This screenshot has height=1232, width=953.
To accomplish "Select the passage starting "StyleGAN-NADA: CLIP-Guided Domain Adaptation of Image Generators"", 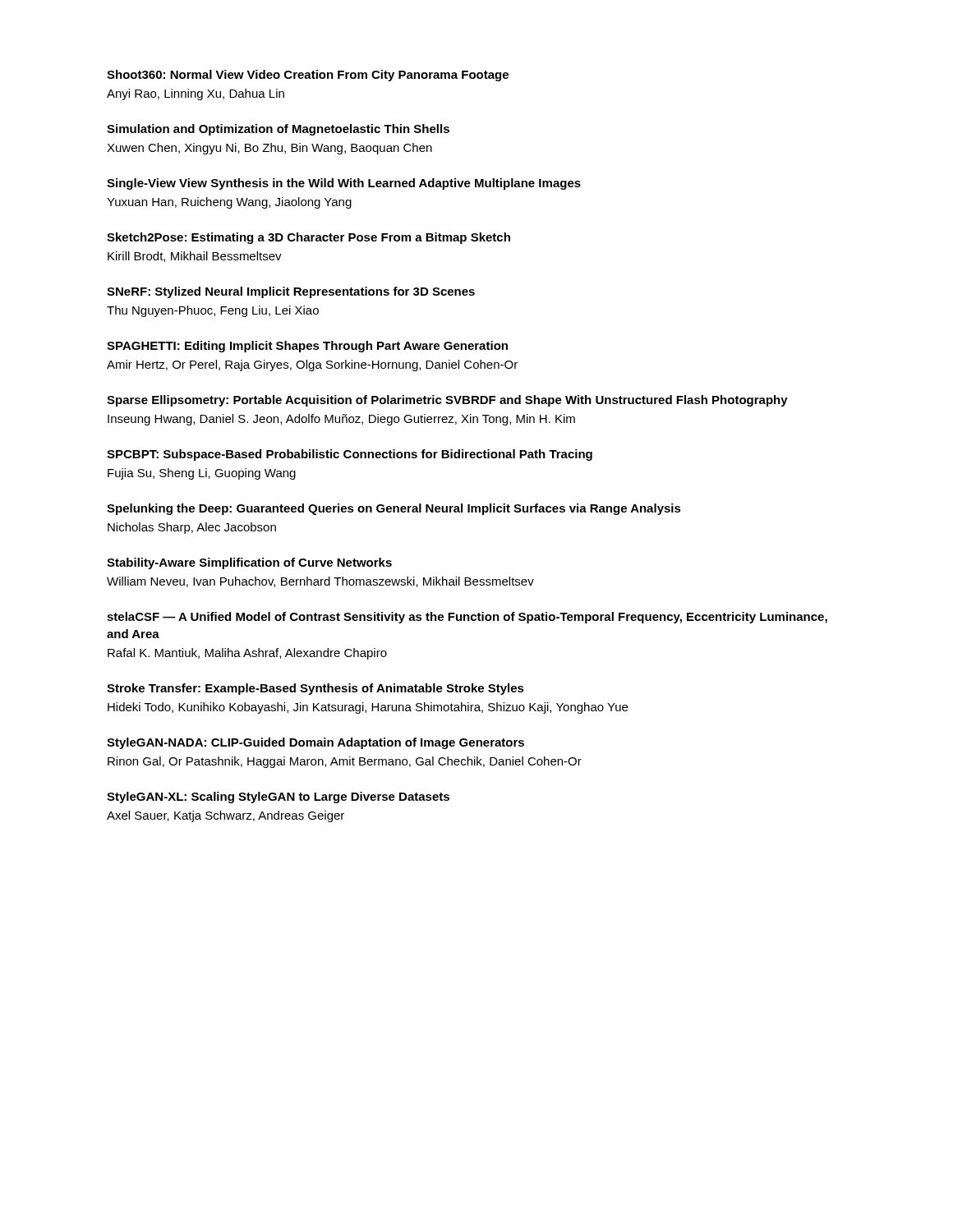I will [316, 742].
